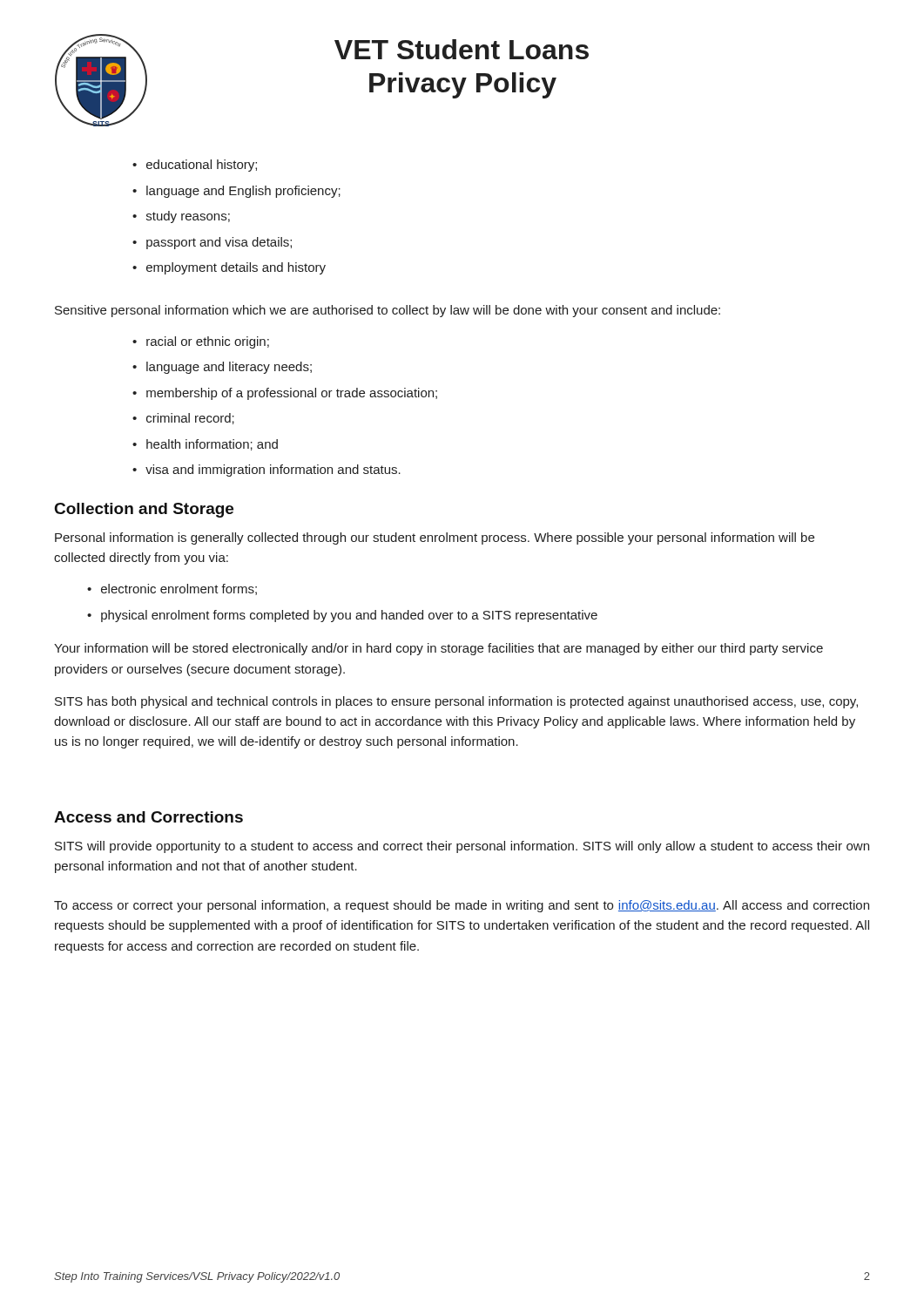The image size is (924, 1307).
Task: Locate the text "racial or ethnic origin;"
Action: [208, 341]
